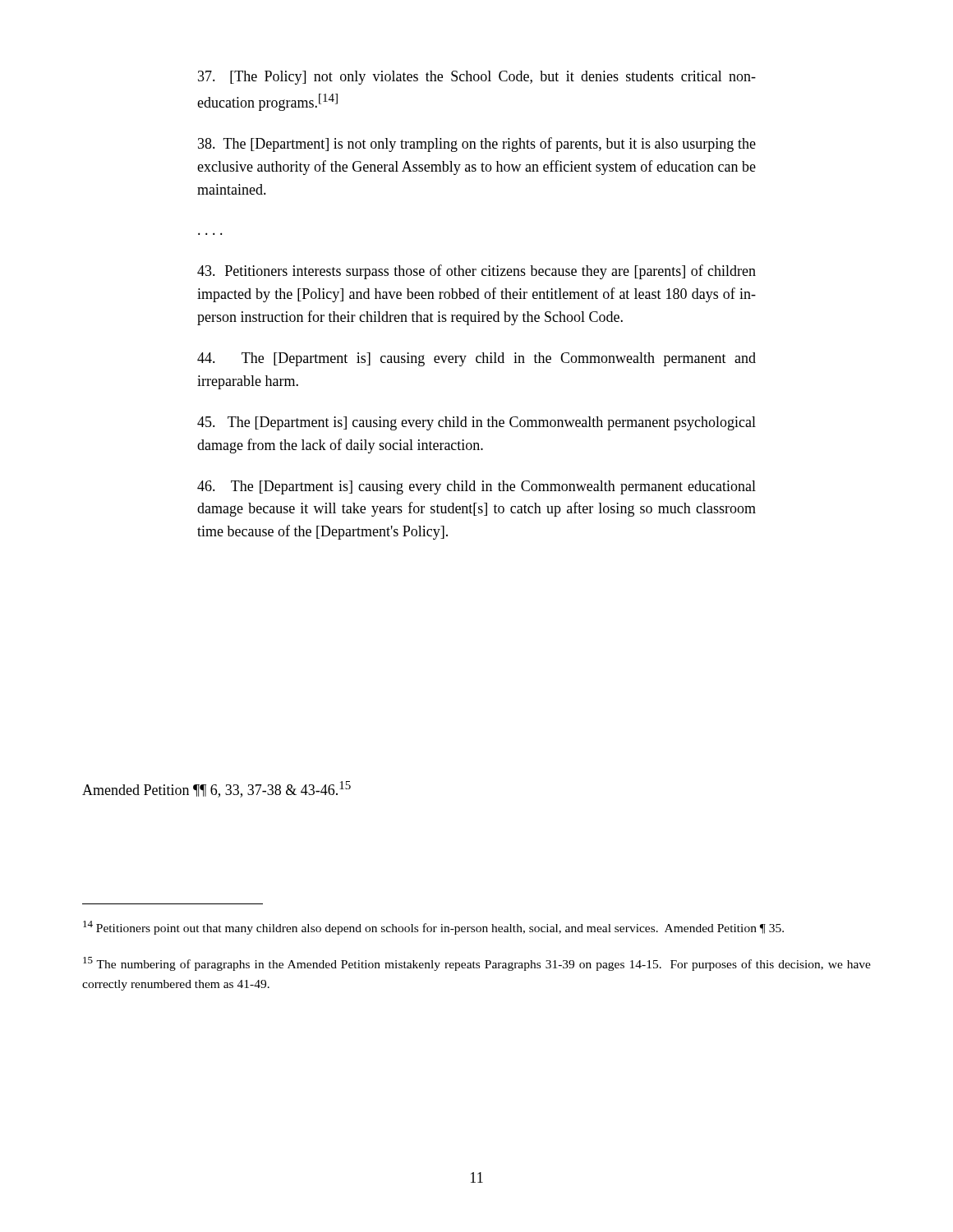Locate the text starting "The [Department] is not only trampling on"
The image size is (953, 1232).
pos(476,167)
